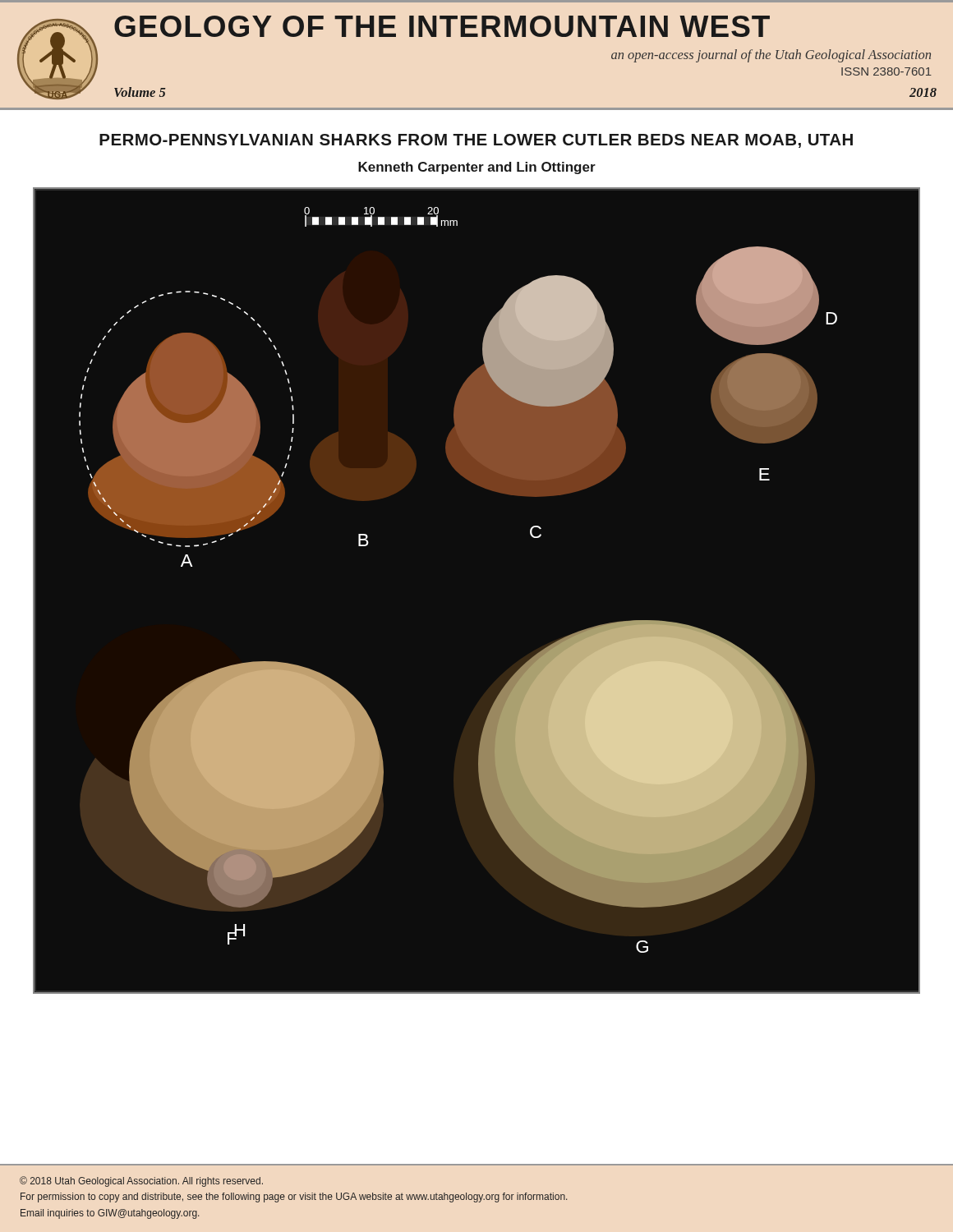Where is the title that starts "PERMO-PENNSYLVANIAN SHARKS FROM THE LOWER CUTLER BEDS NEAR"?

476,140
